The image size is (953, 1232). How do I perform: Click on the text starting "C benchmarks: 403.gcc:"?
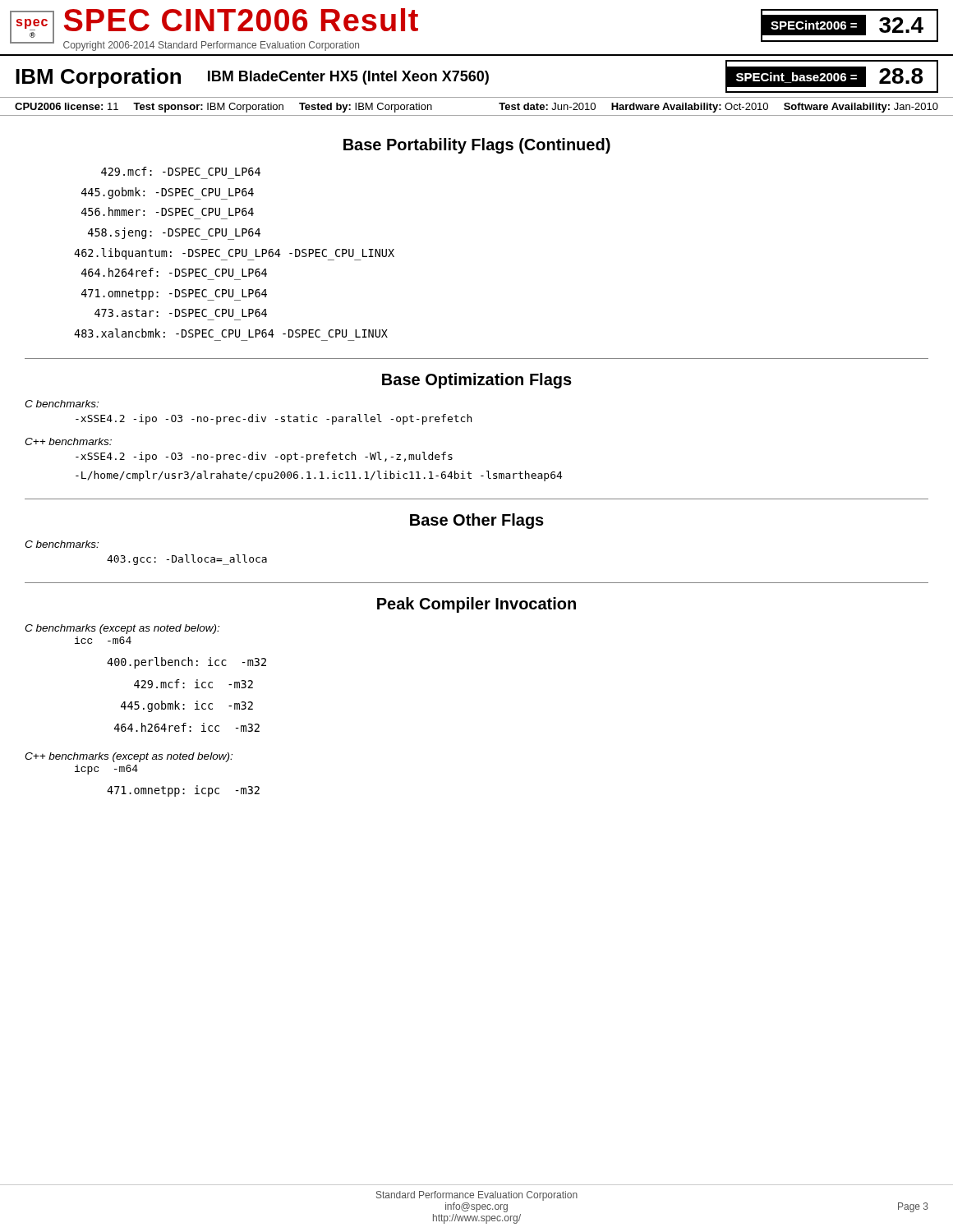tap(62, 544)
